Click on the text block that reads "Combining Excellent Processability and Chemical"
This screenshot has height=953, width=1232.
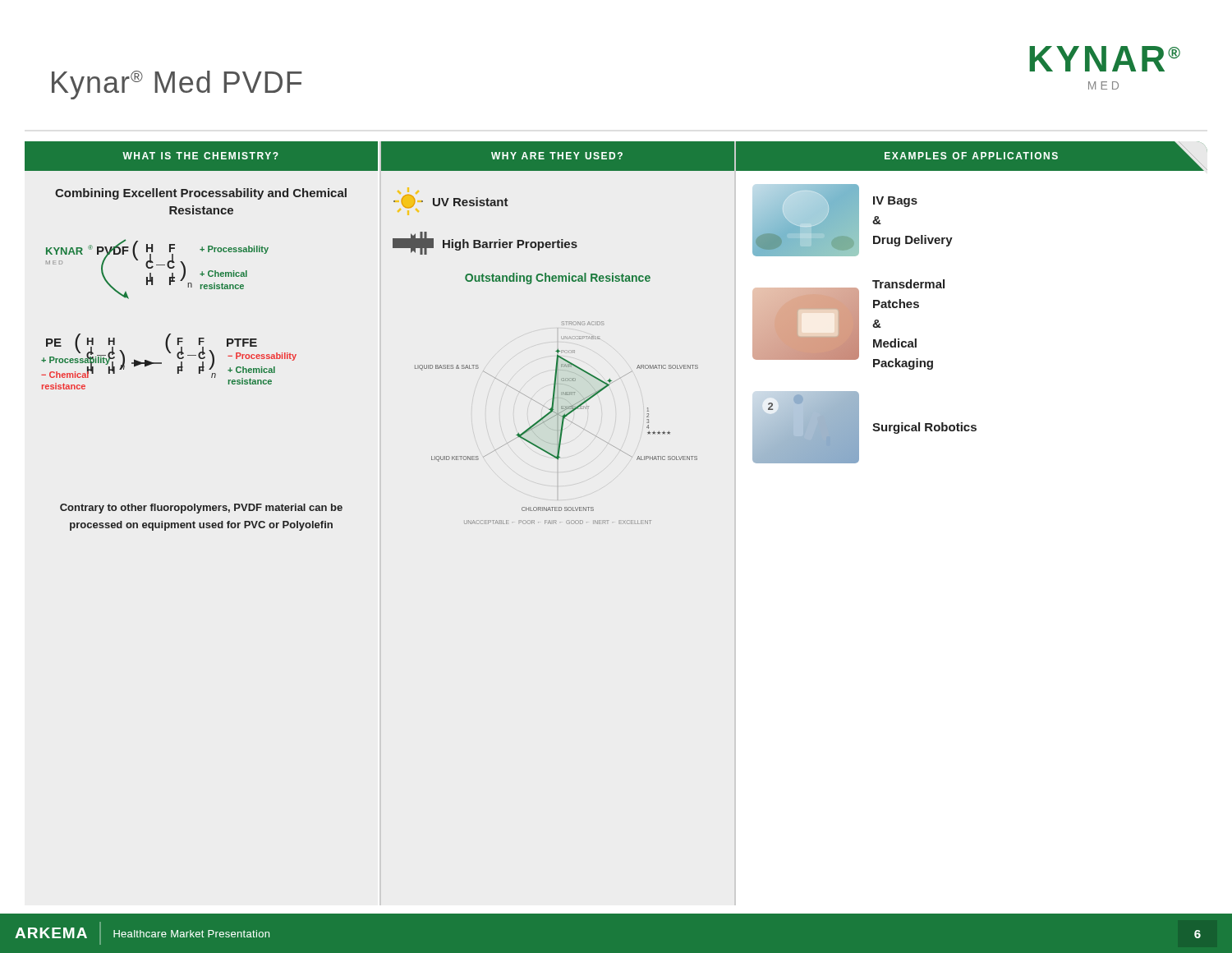[201, 201]
